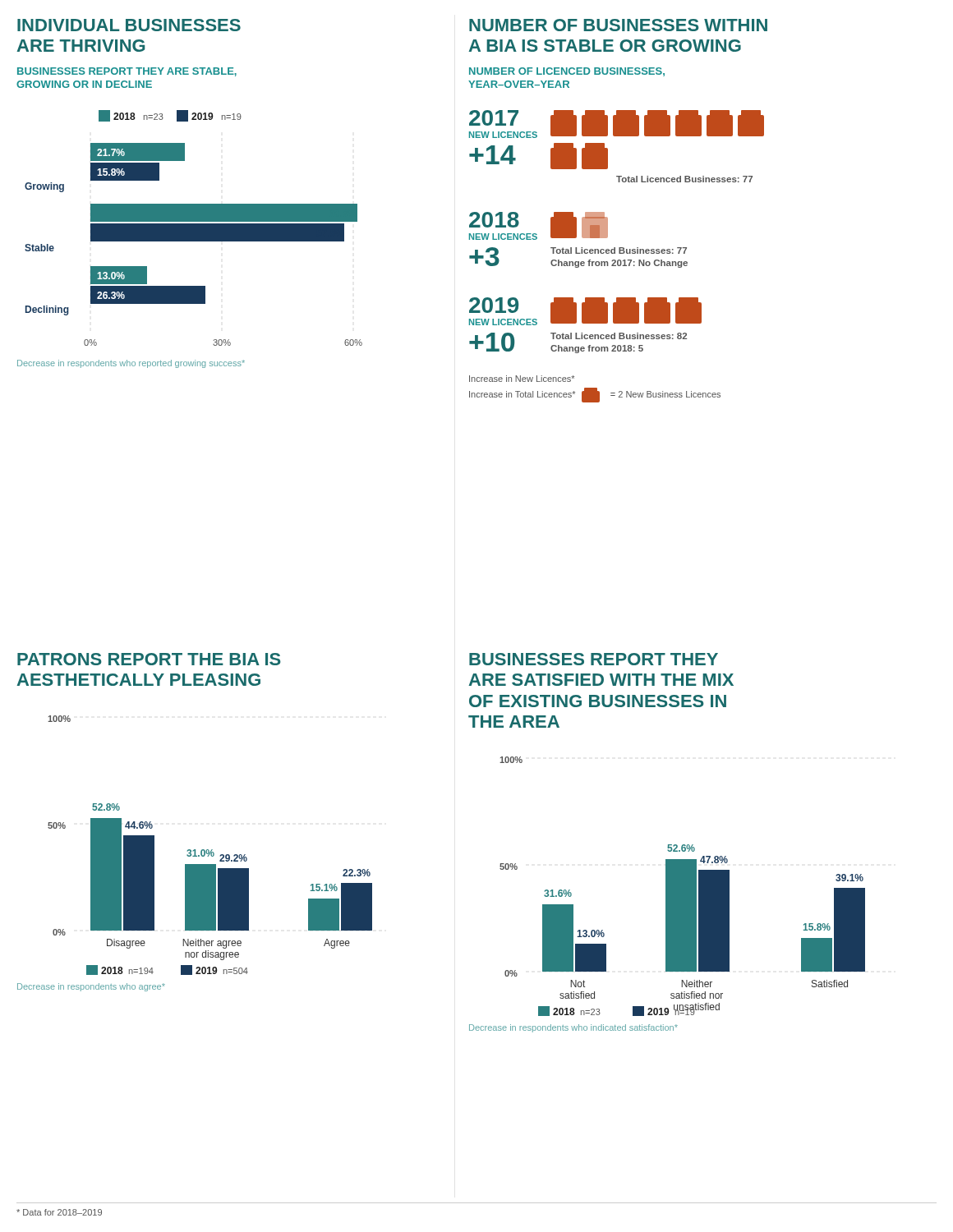The width and height of the screenshot is (953, 1232).
Task: Locate the text "Decrease in respondents who agree*"
Action: pos(91,986)
